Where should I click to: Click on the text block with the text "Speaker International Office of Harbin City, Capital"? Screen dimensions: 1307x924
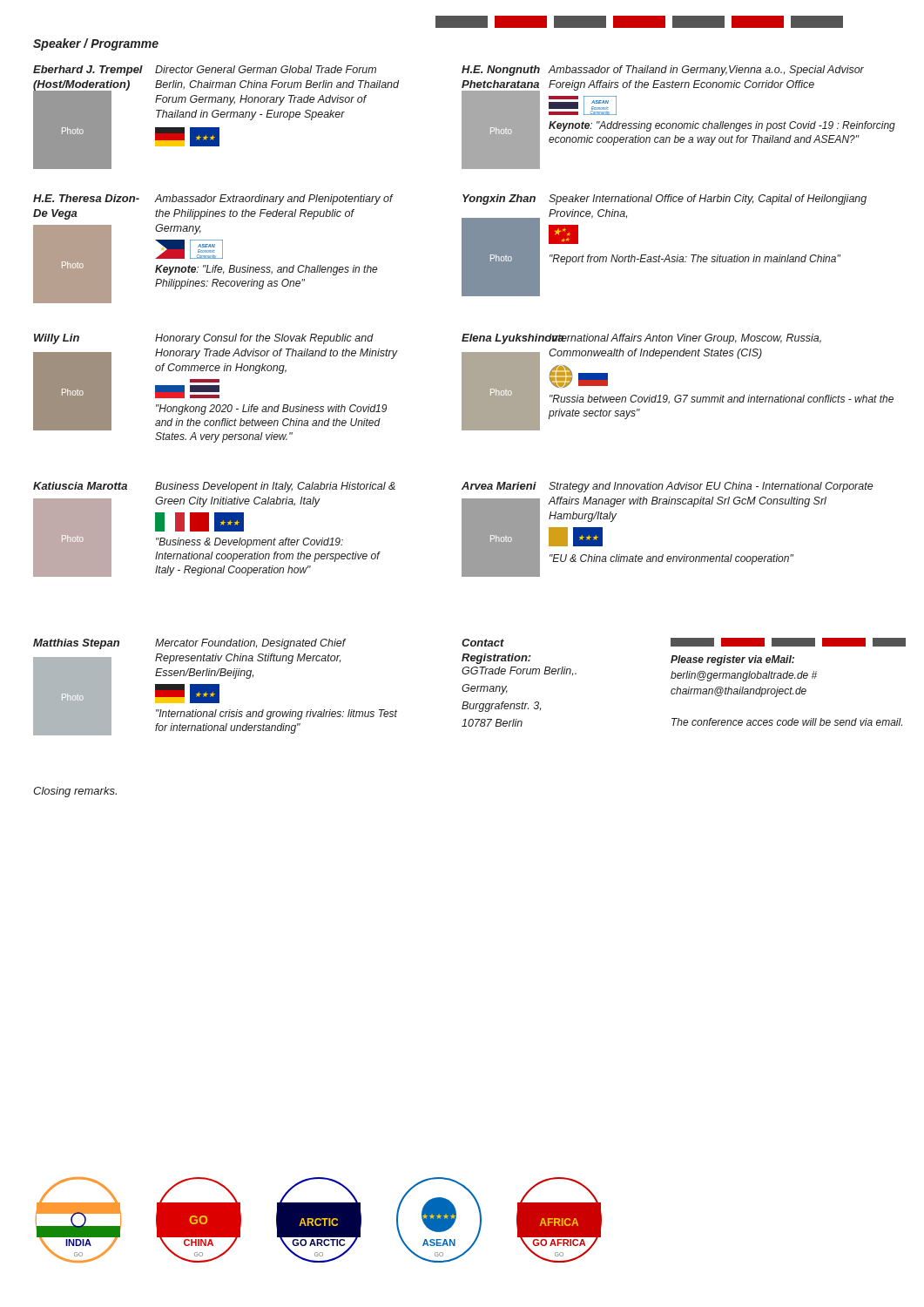[708, 200]
